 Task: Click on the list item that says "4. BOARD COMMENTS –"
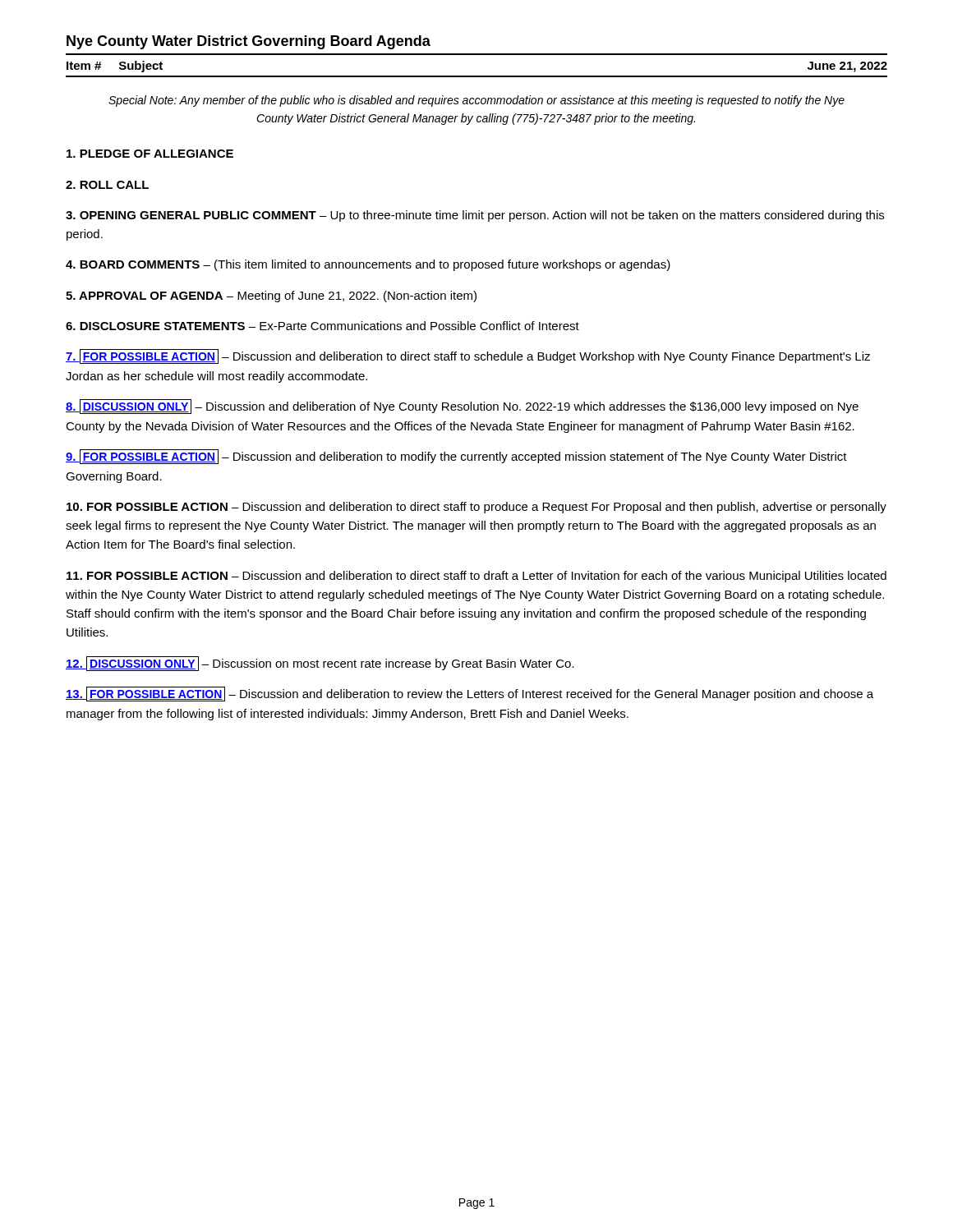[x=368, y=264]
